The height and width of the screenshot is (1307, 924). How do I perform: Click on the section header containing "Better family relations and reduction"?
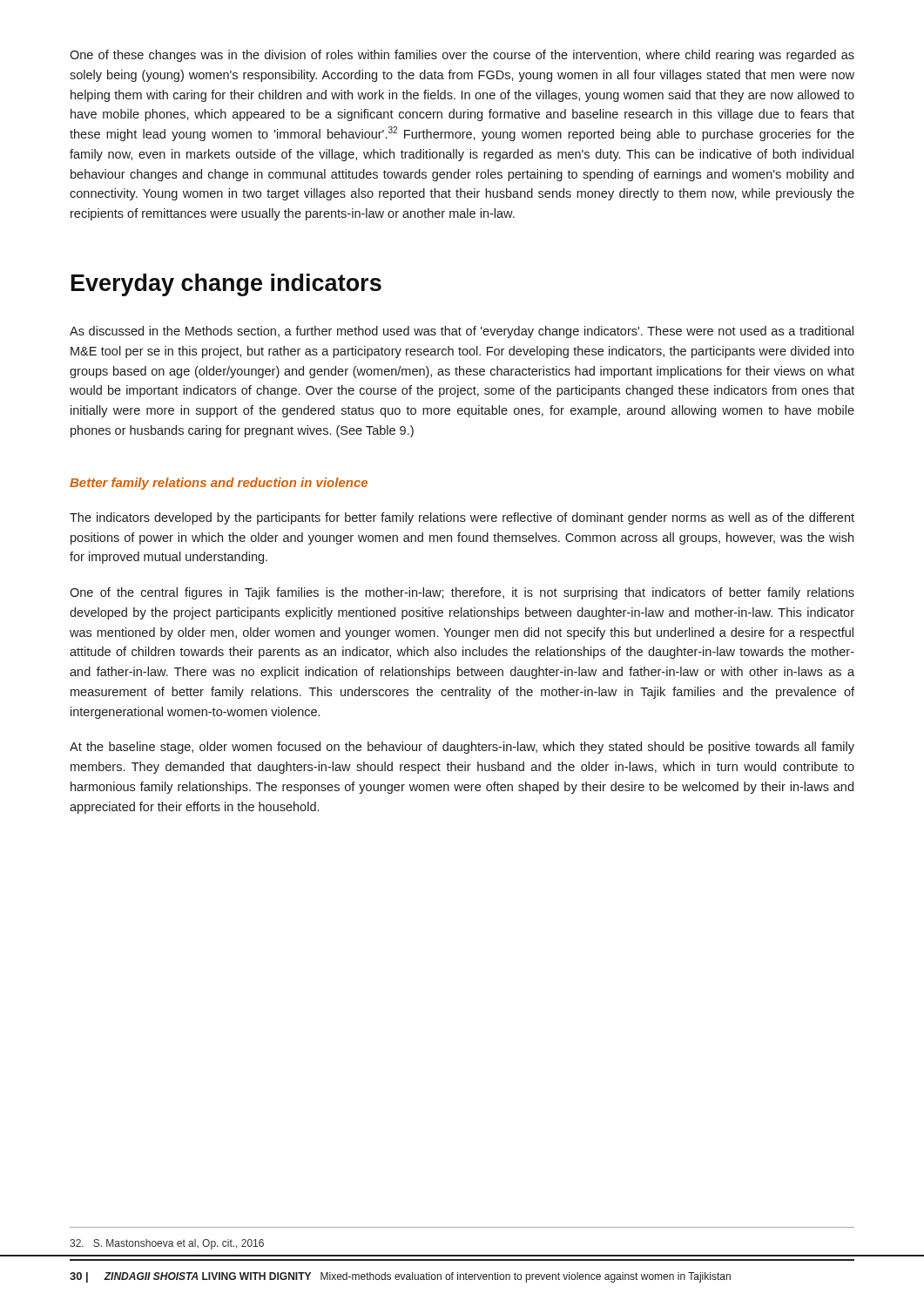pos(219,482)
